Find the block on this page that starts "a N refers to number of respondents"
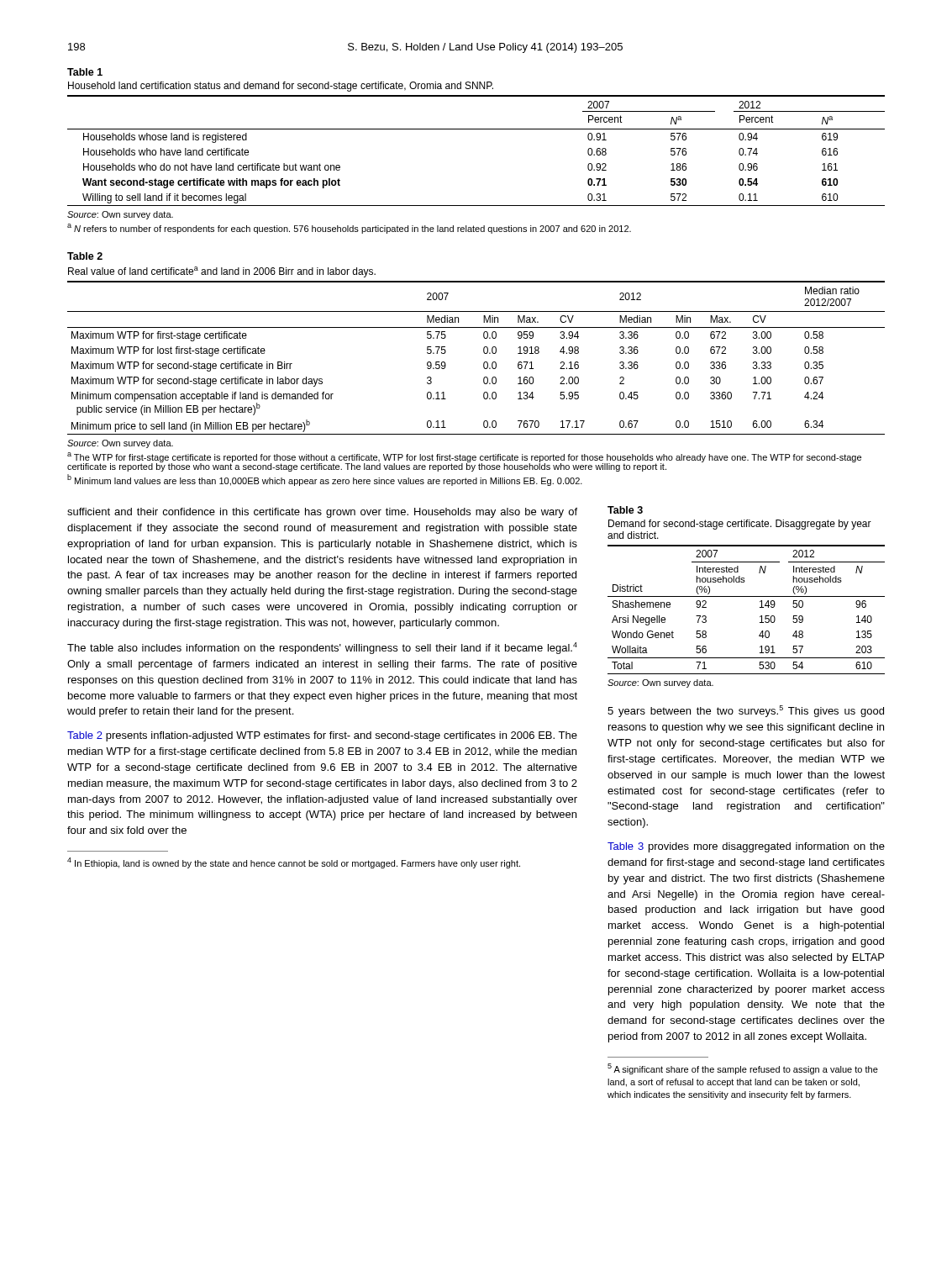 coord(349,227)
